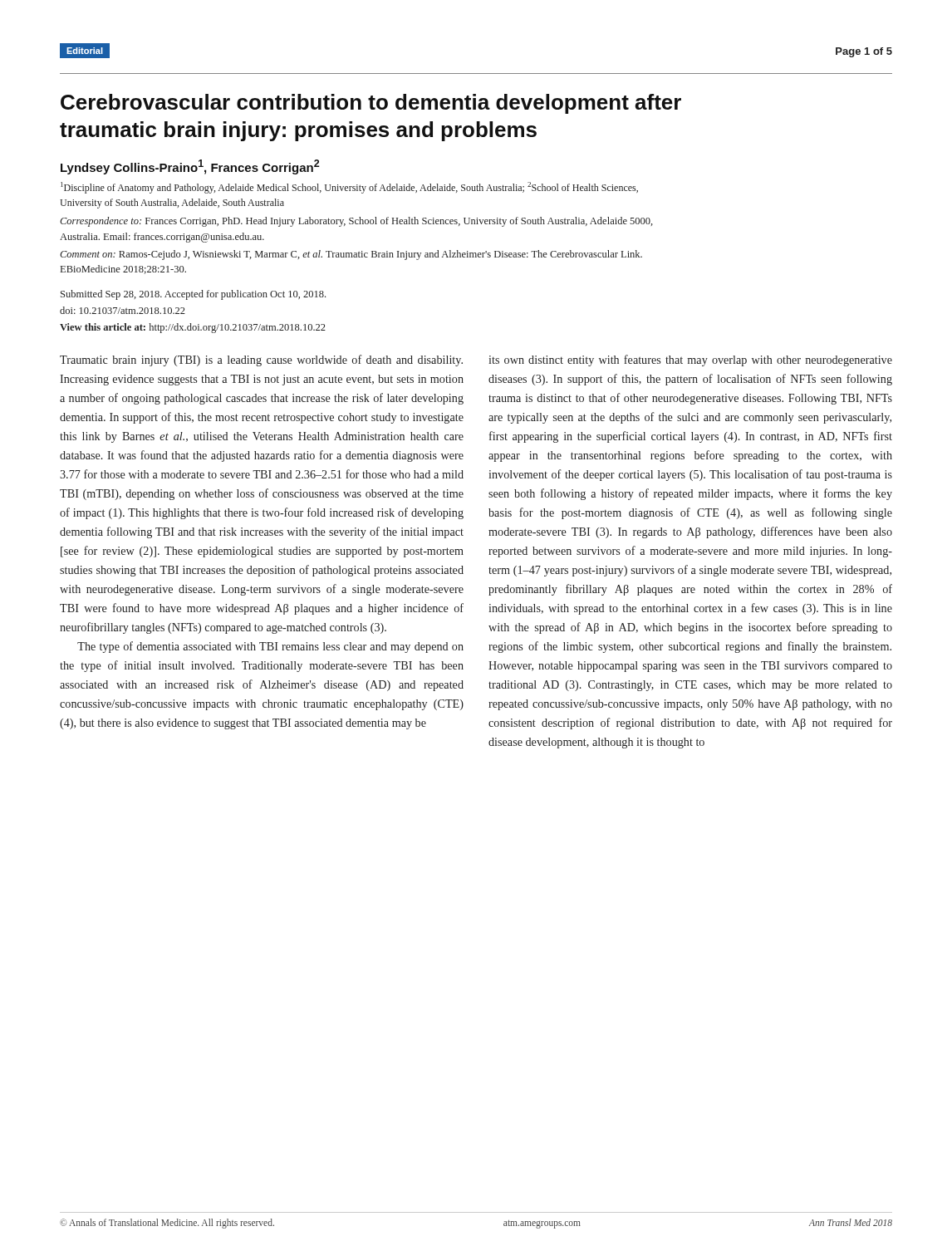This screenshot has width=952, height=1246.
Task: Click on the footnote that reads "1Discipline of Anatomy and Pathology,"
Action: (349, 194)
